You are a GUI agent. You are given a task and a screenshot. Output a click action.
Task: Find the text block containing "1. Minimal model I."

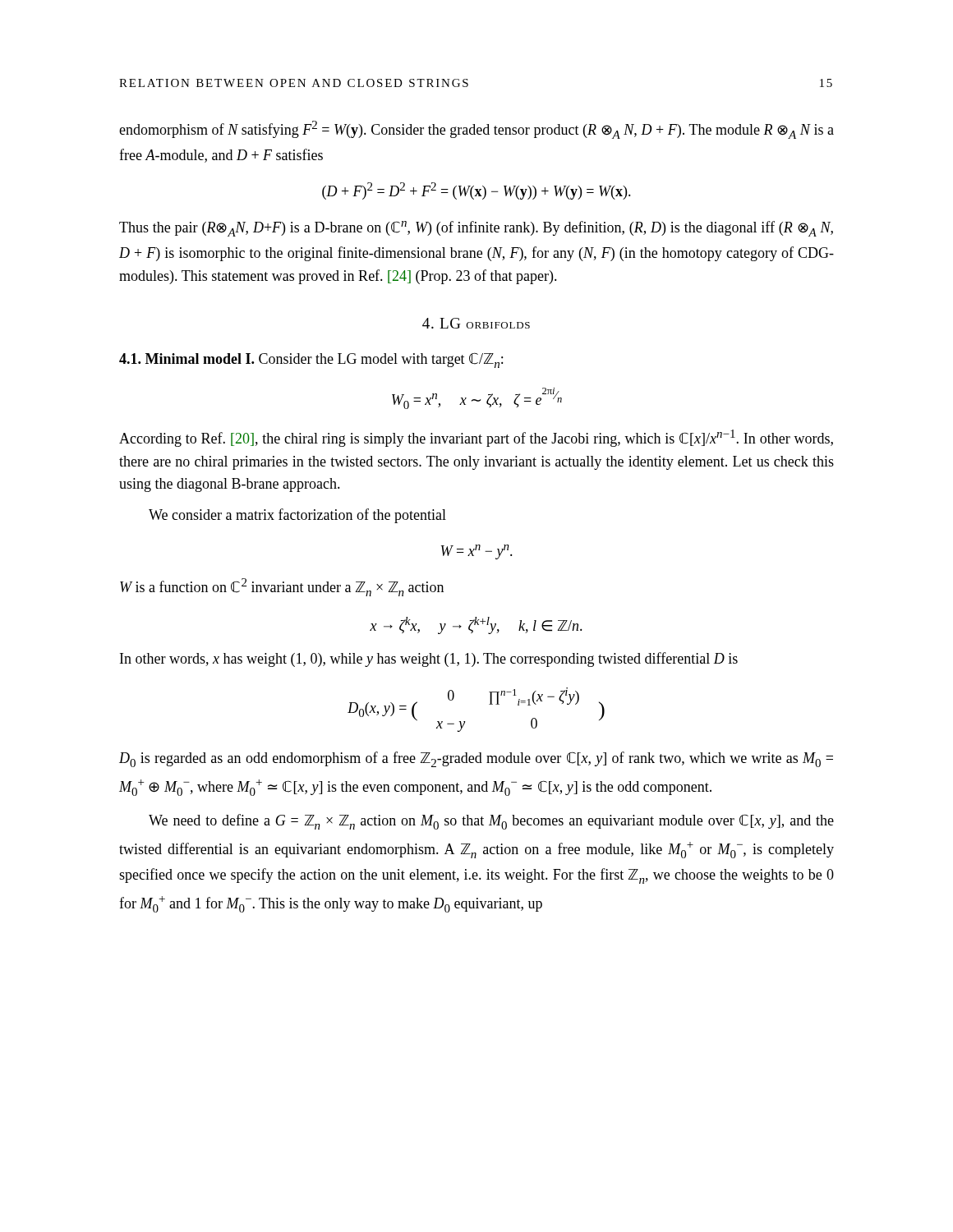(476, 361)
